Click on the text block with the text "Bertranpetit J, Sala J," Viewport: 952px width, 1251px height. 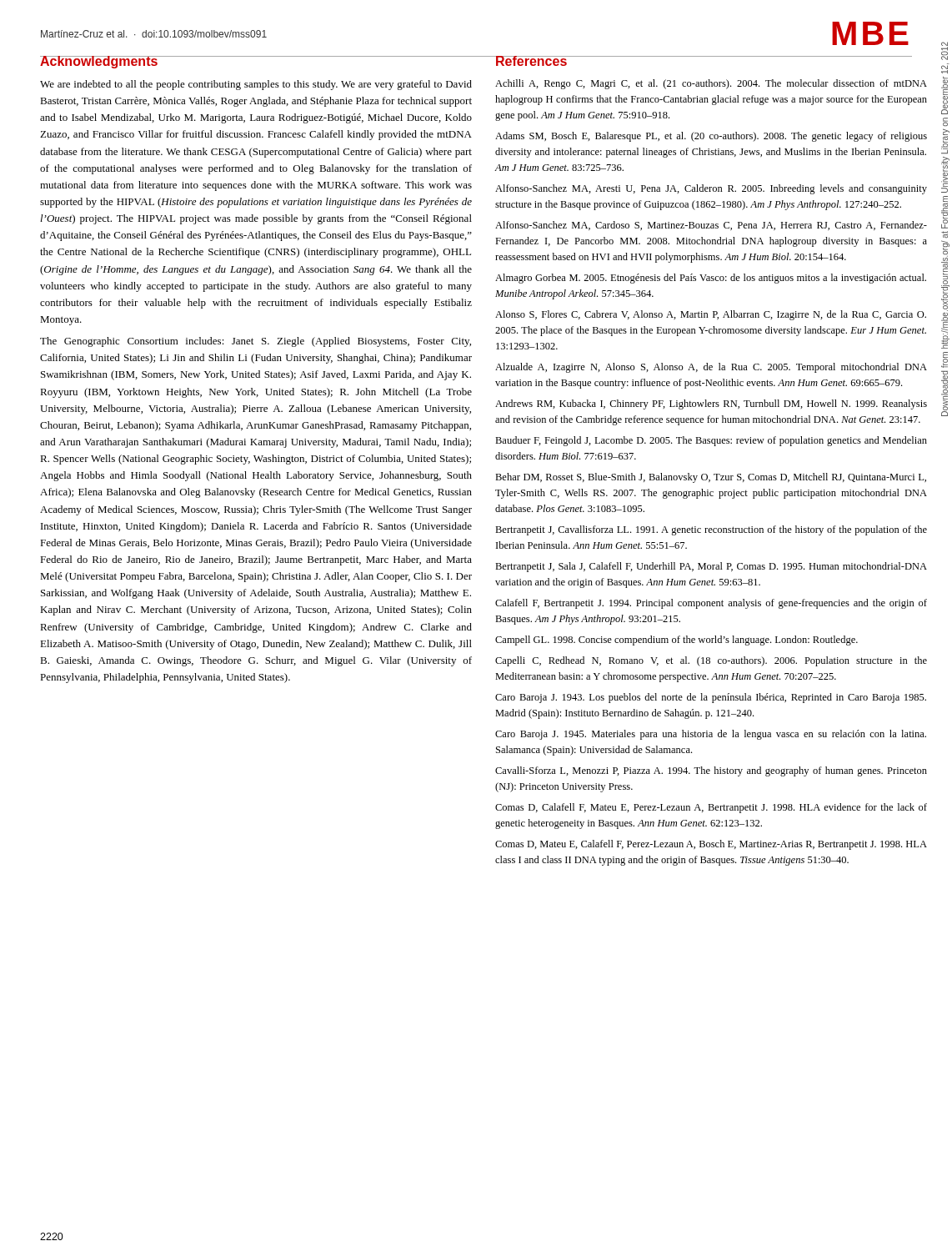pos(711,574)
